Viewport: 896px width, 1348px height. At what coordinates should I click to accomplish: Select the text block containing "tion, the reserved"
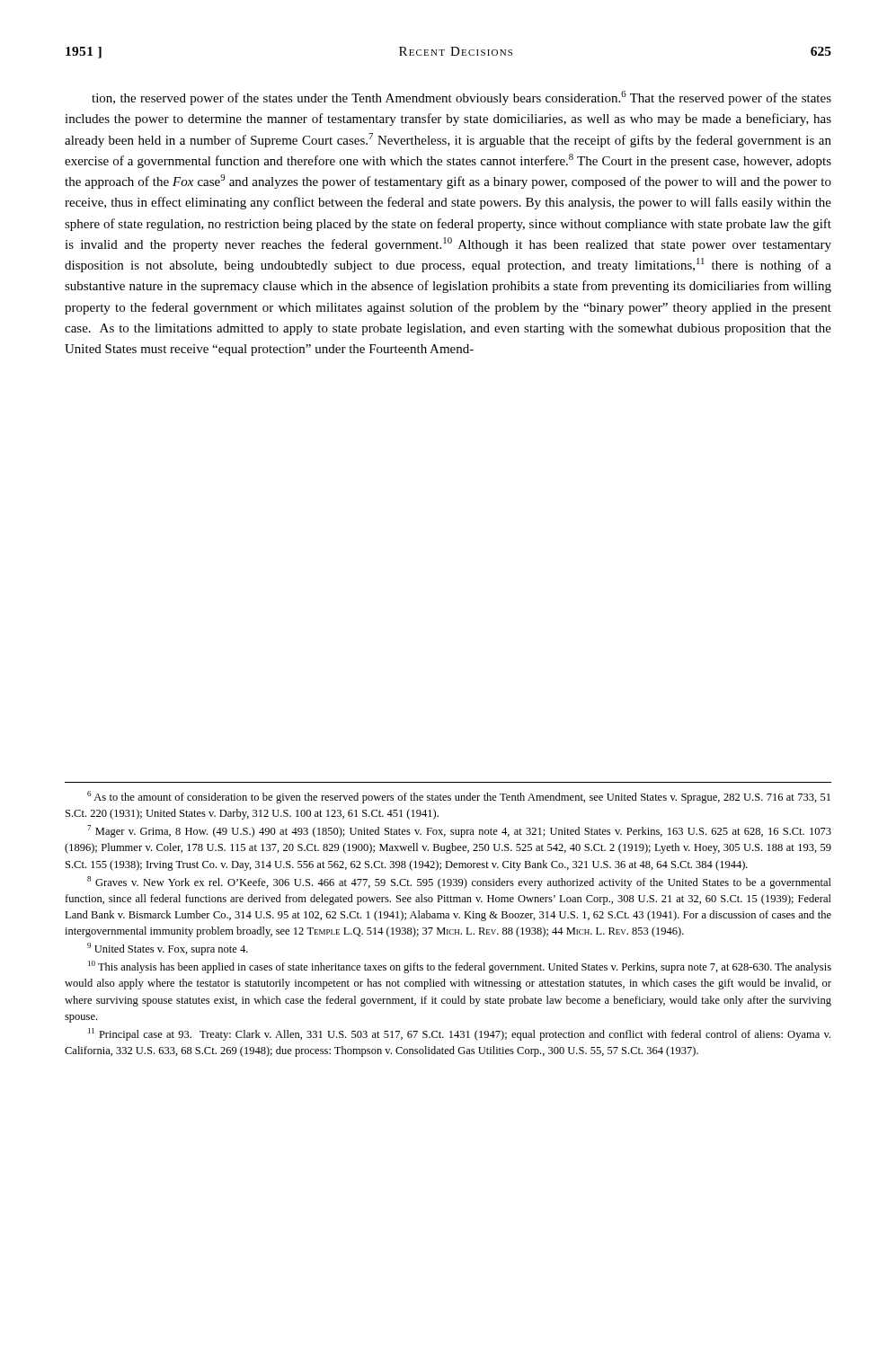coord(448,224)
